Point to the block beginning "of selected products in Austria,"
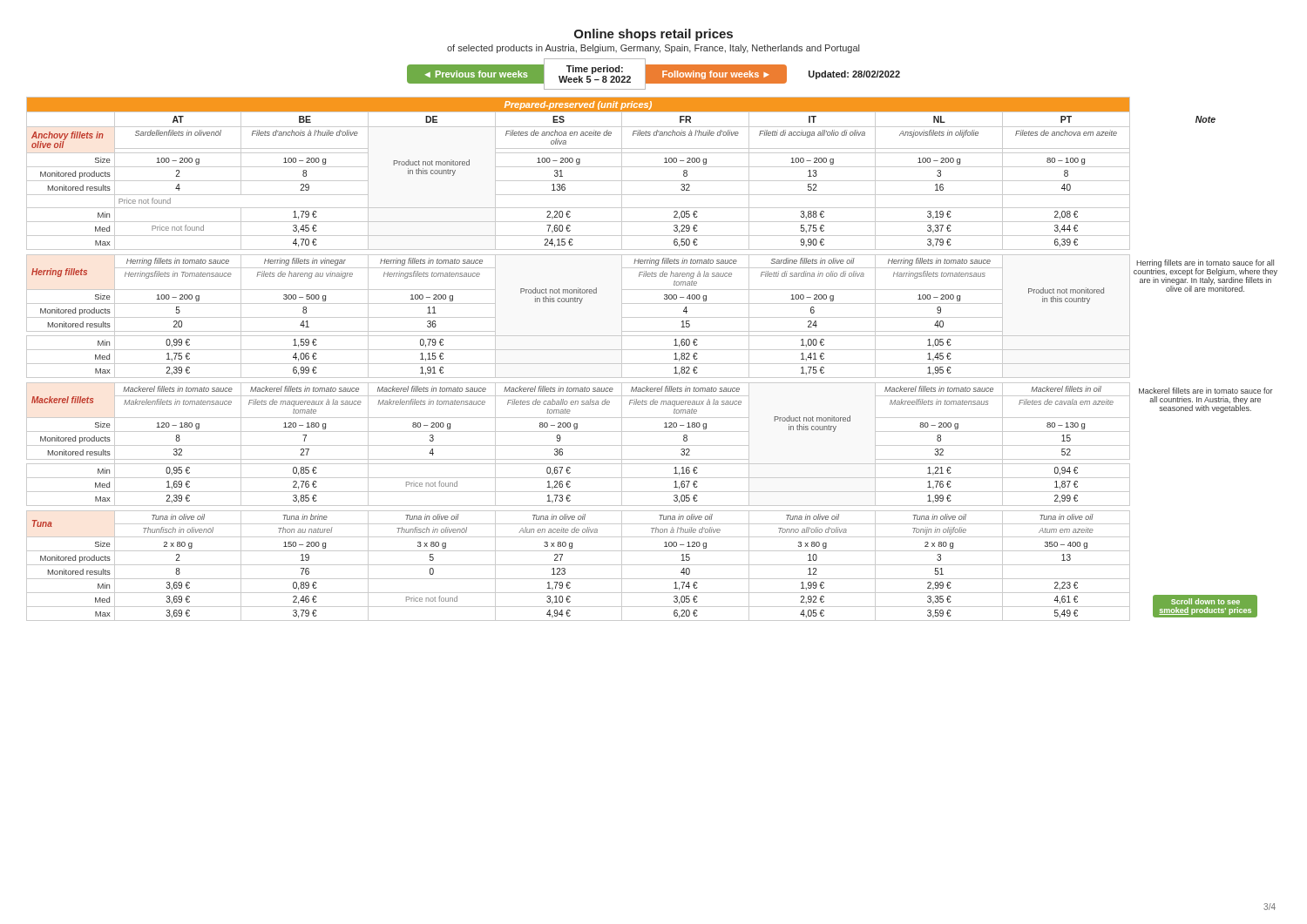 pyautogui.click(x=654, y=48)
